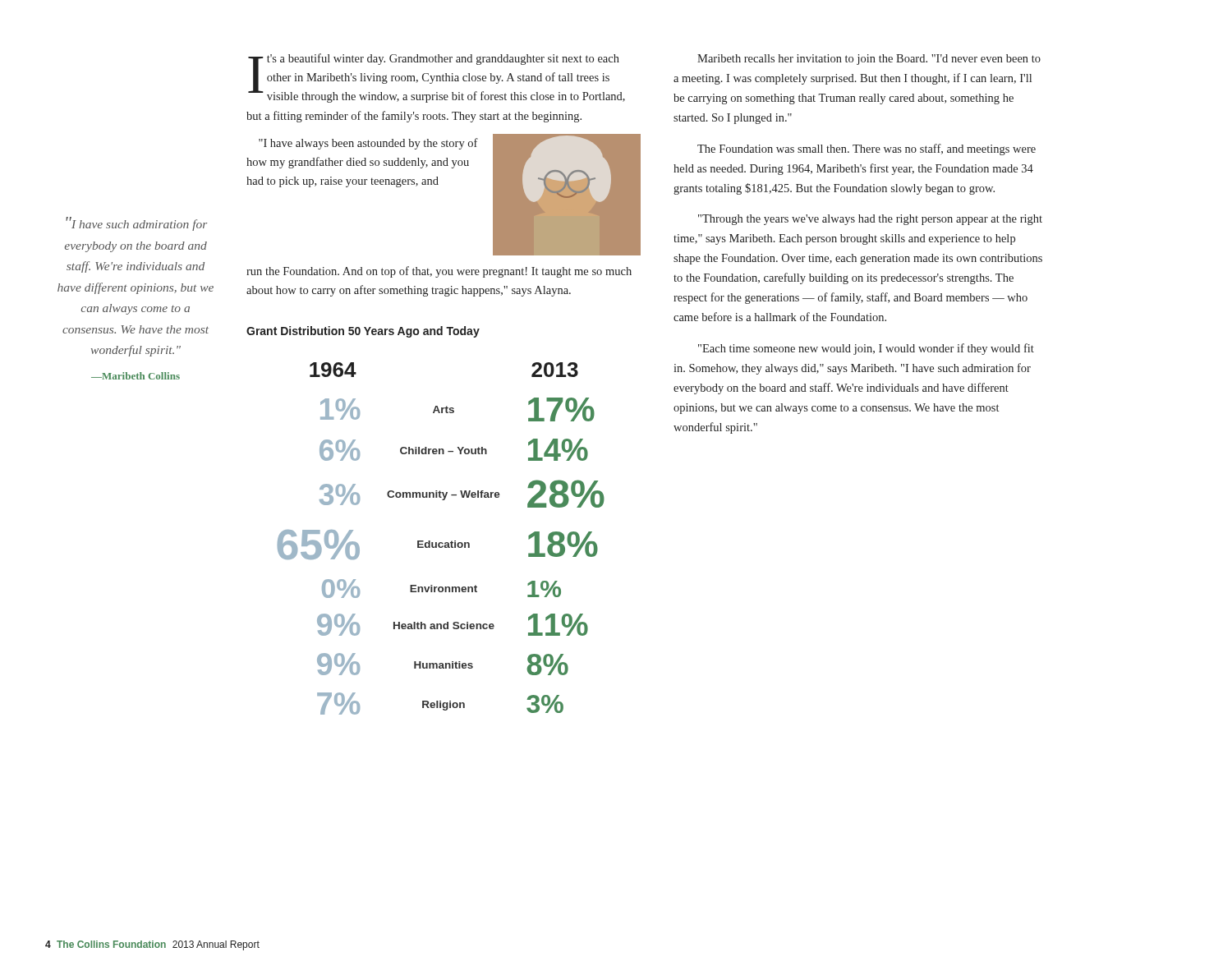Find the table that mentions "Health and Science"
This screenshot has height=975, width=1232.
pyautogui.click(x=444, y=538)
